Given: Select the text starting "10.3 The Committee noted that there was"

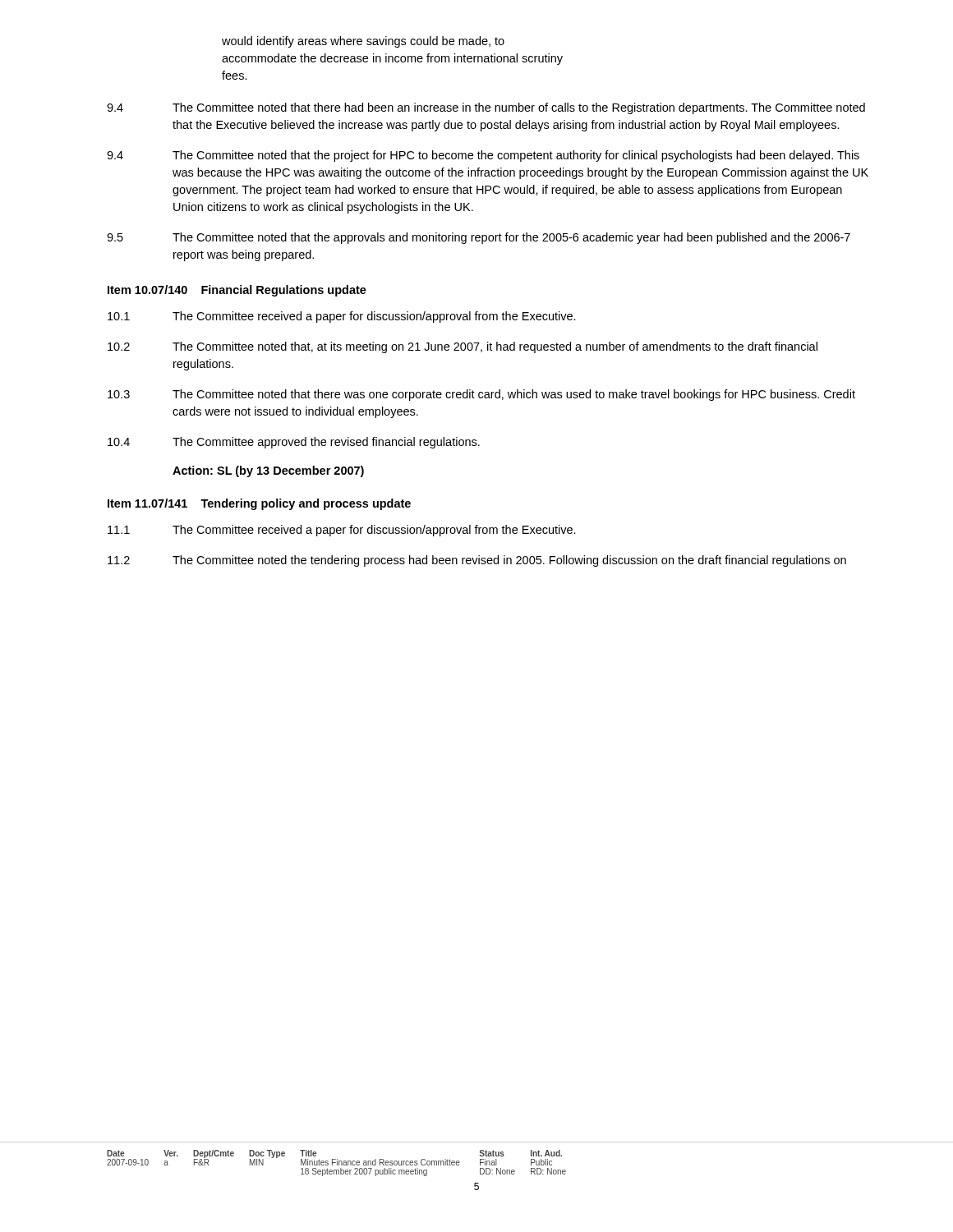Looking at the screenshot, I should 489,403.
